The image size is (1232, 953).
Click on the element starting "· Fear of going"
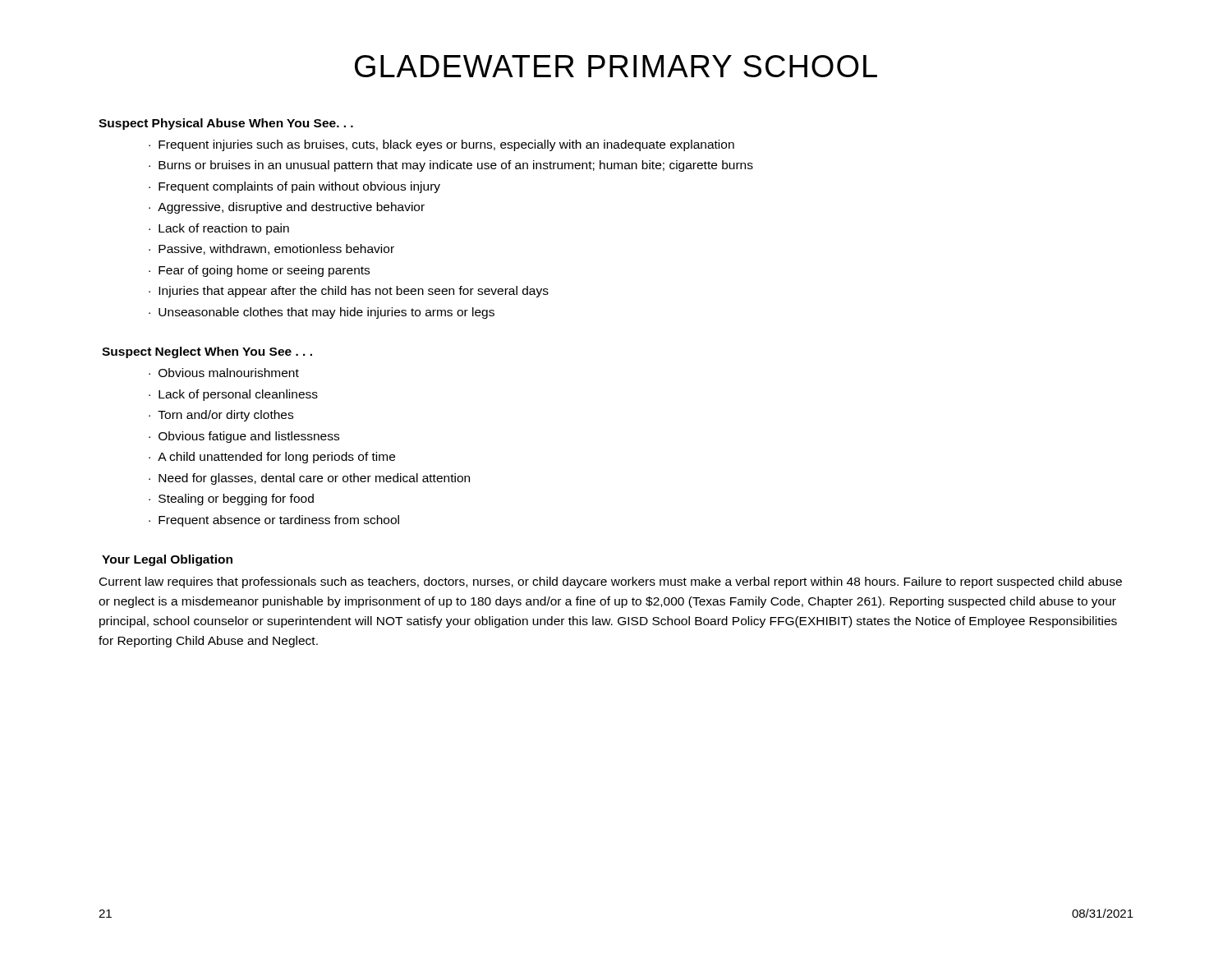pos(259,271)
